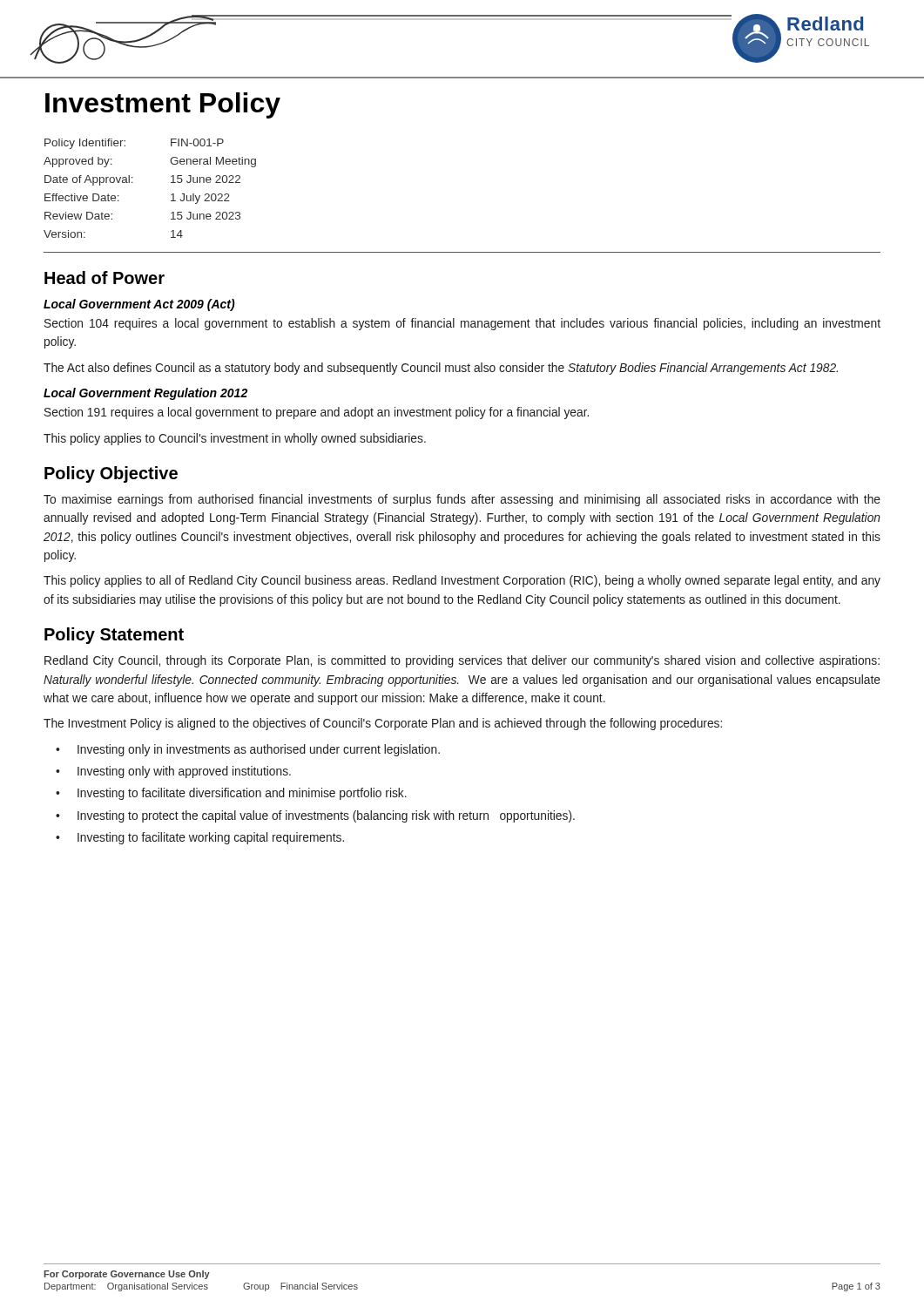Locate the title that says "Investment Policy"
The width and height of the screenshot is (924, 1307).
point(162,103)
